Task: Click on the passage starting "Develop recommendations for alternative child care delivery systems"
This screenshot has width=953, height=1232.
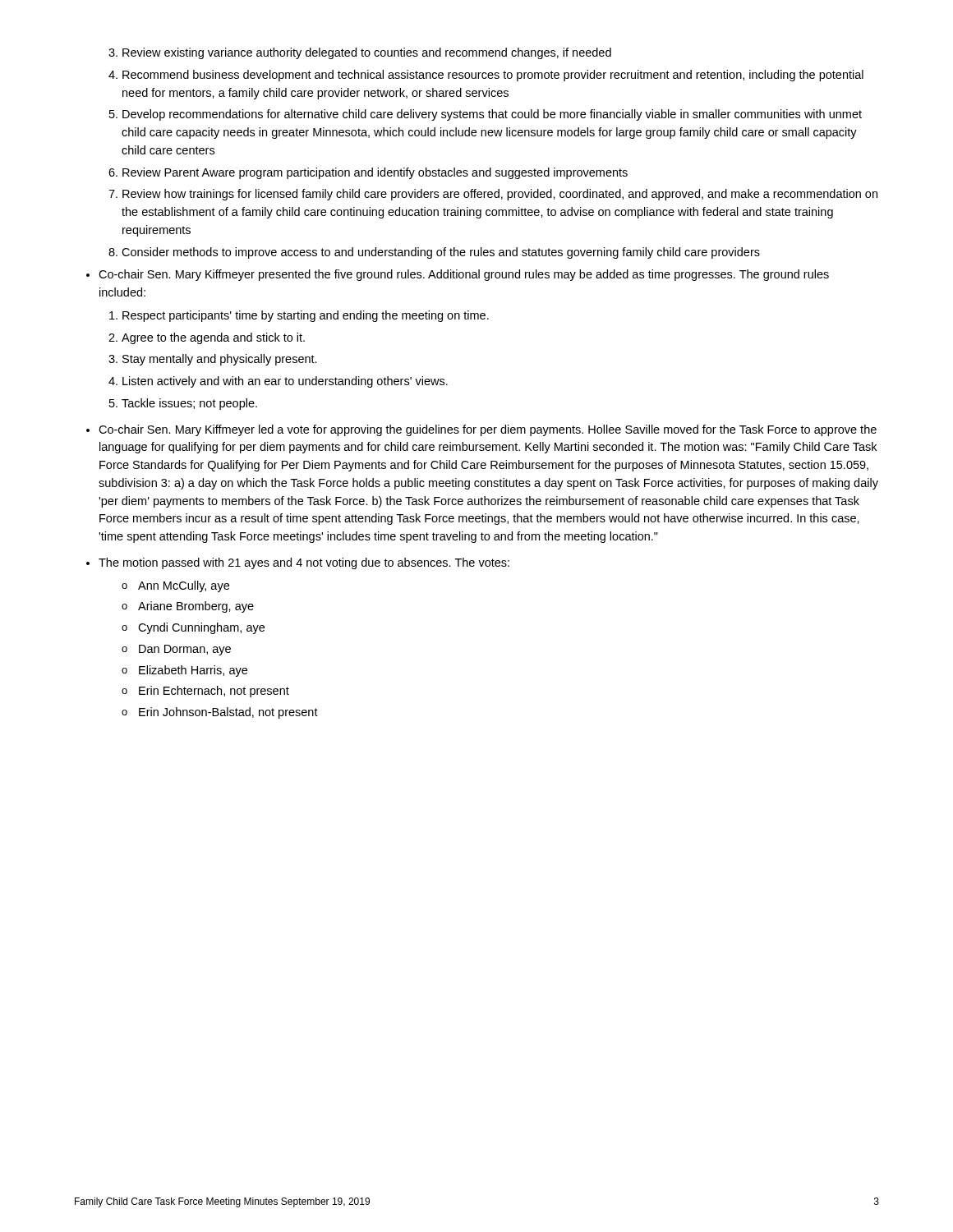Action: (x=492, y=132)
